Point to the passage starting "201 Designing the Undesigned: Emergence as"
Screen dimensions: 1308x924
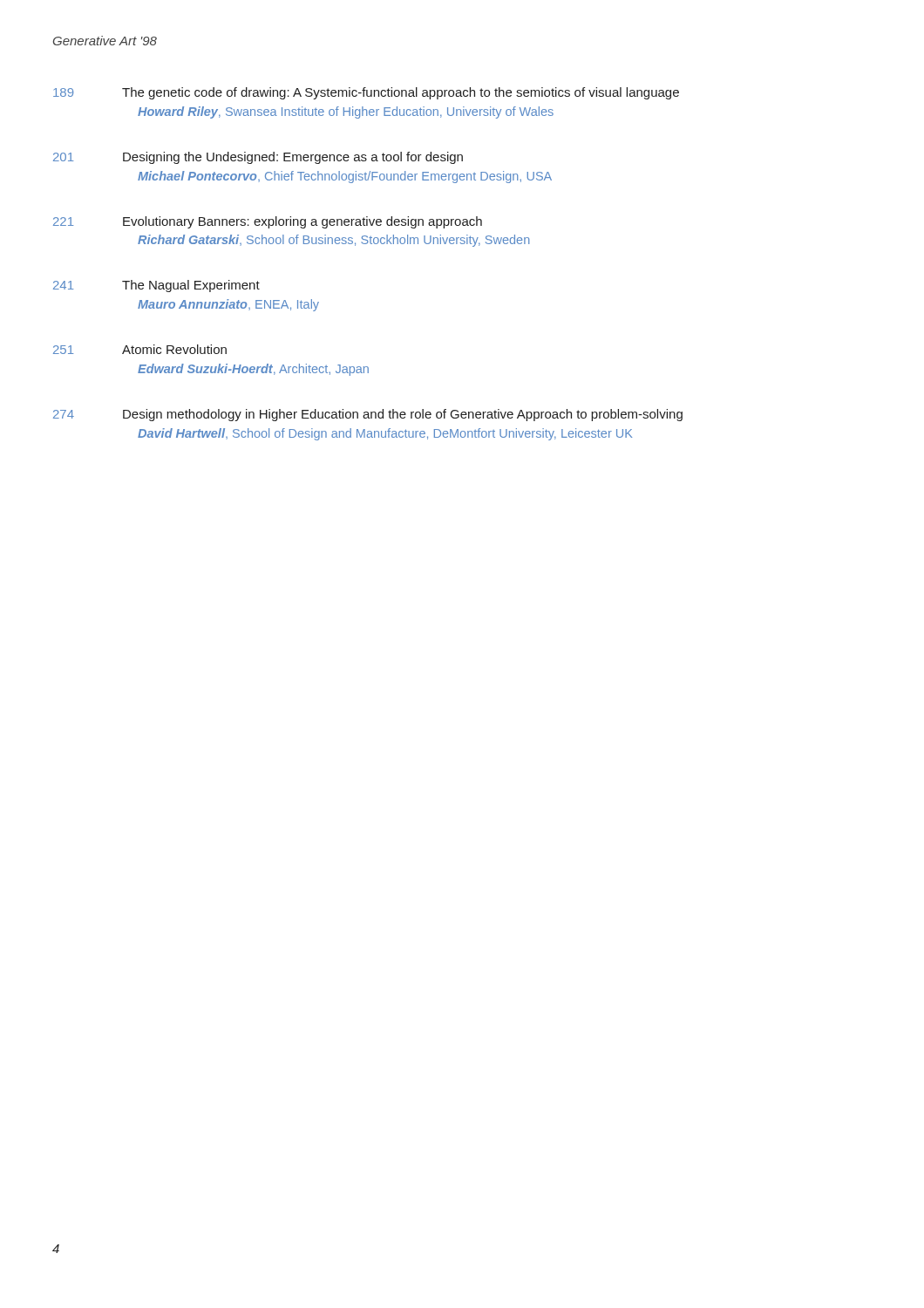[x=462, y=166]
